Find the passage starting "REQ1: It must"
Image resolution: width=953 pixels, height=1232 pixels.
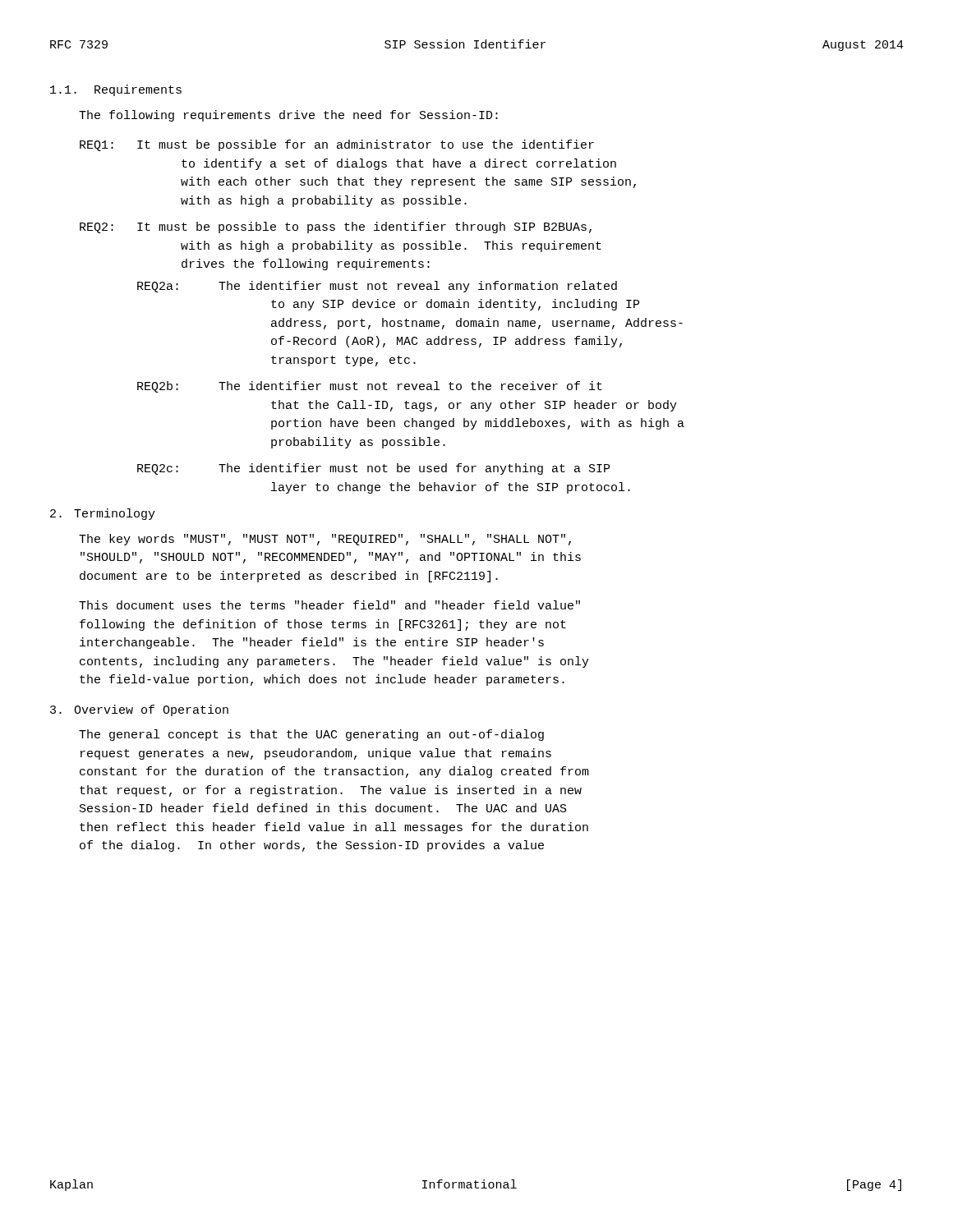pos(491,174)
